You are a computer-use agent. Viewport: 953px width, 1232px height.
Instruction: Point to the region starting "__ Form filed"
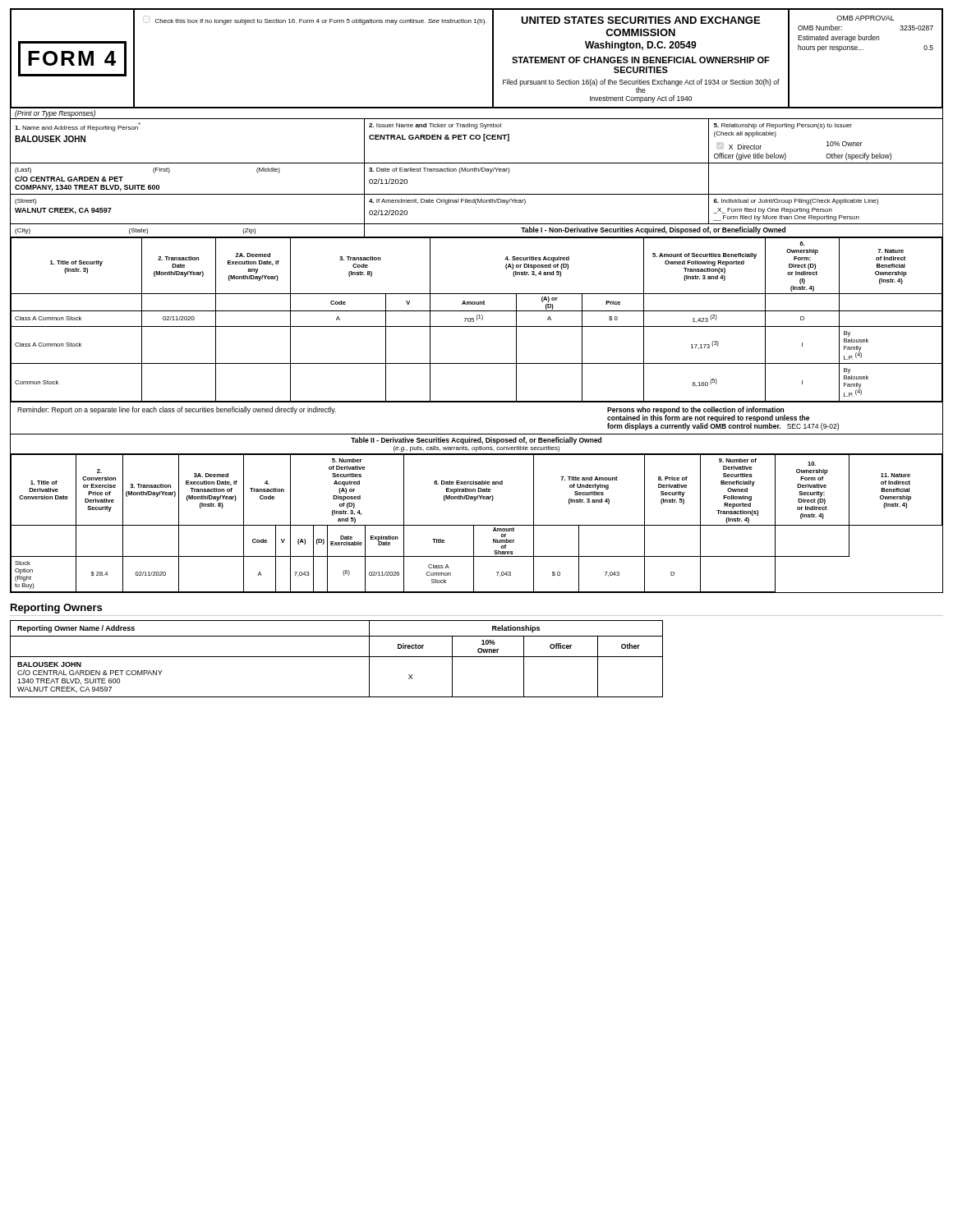[x=786, y=217]
